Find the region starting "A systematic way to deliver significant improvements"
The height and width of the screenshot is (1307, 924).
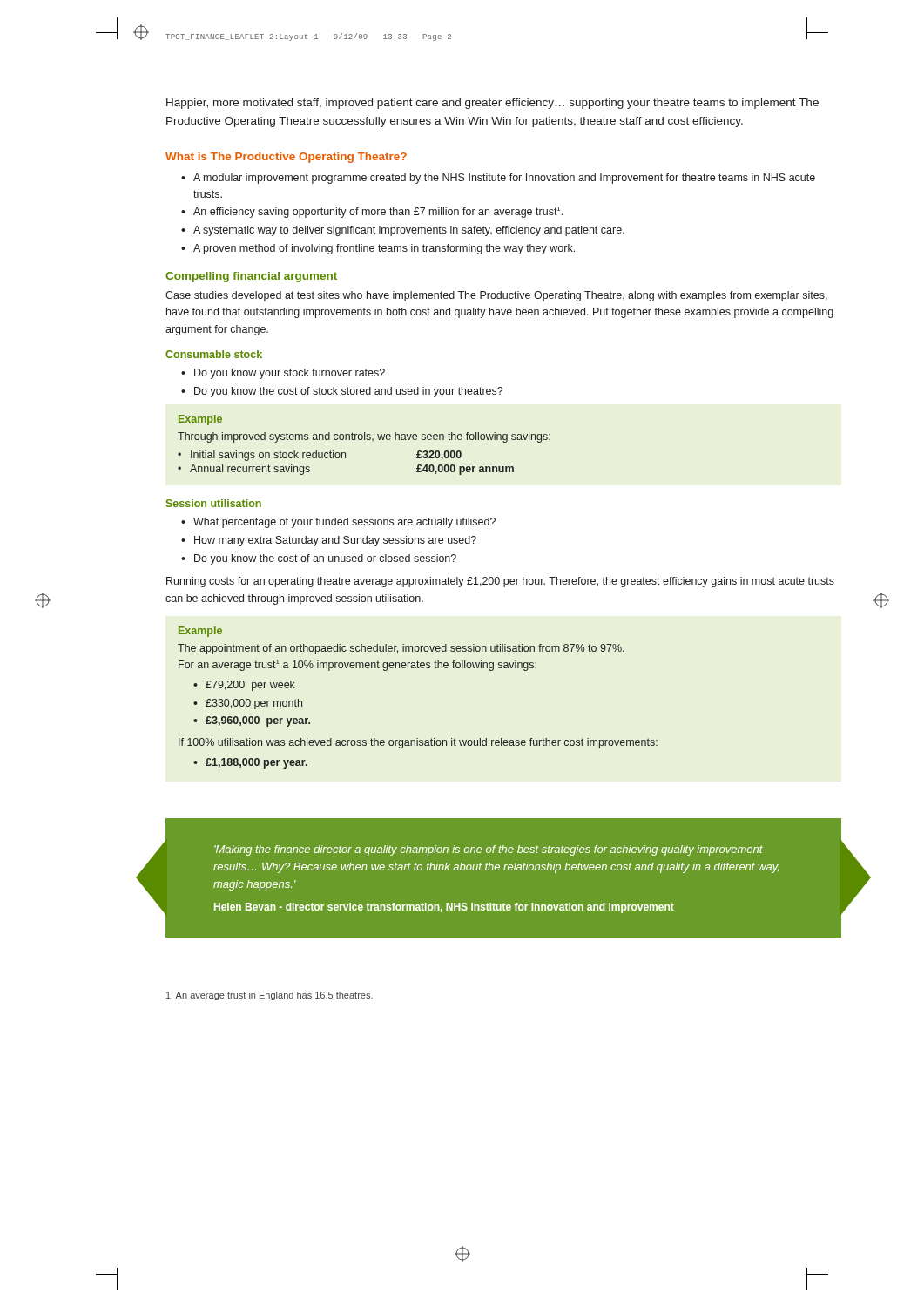(x=503, y=231)
